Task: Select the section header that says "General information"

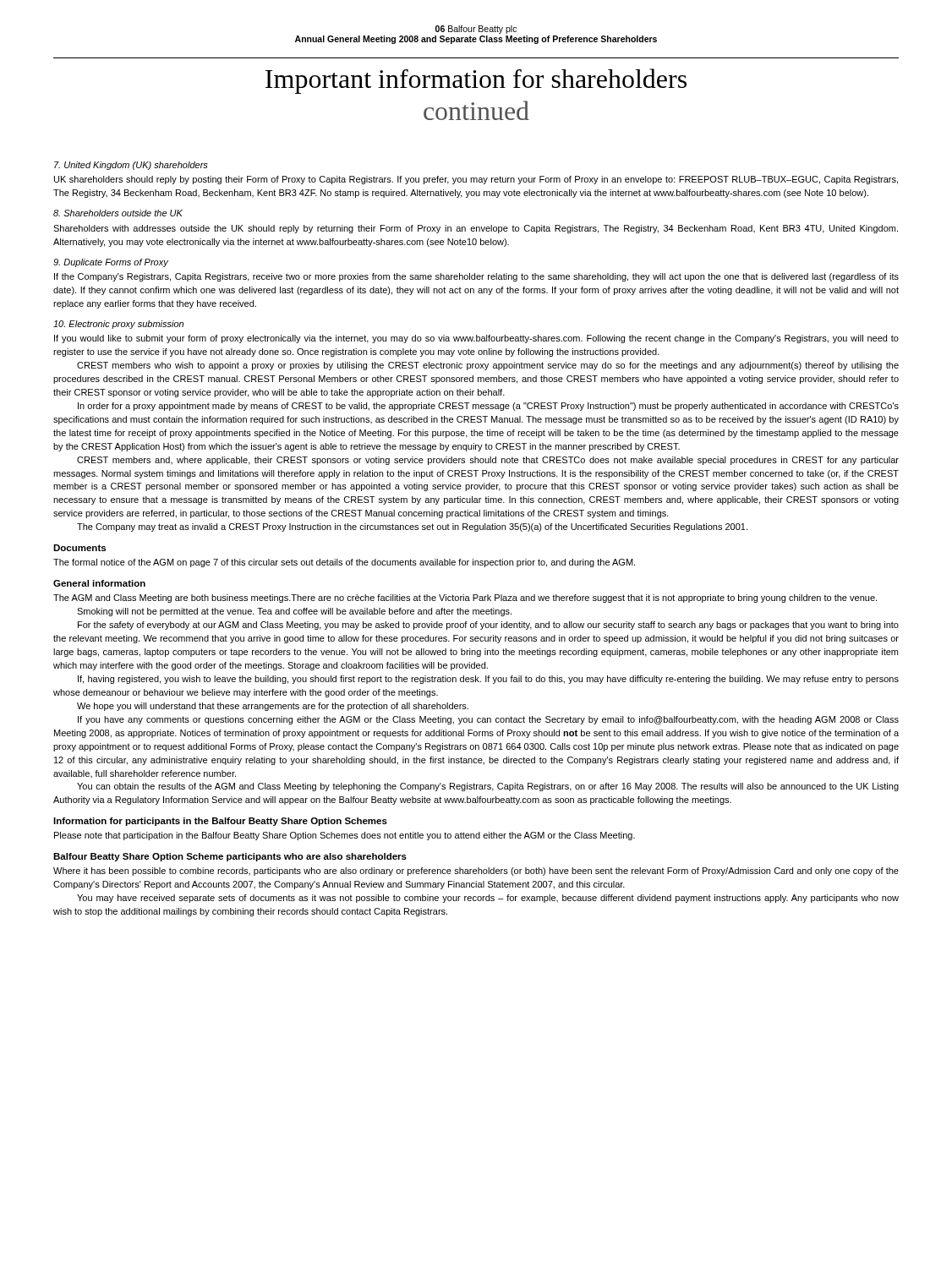Action: tap(99, 583)
